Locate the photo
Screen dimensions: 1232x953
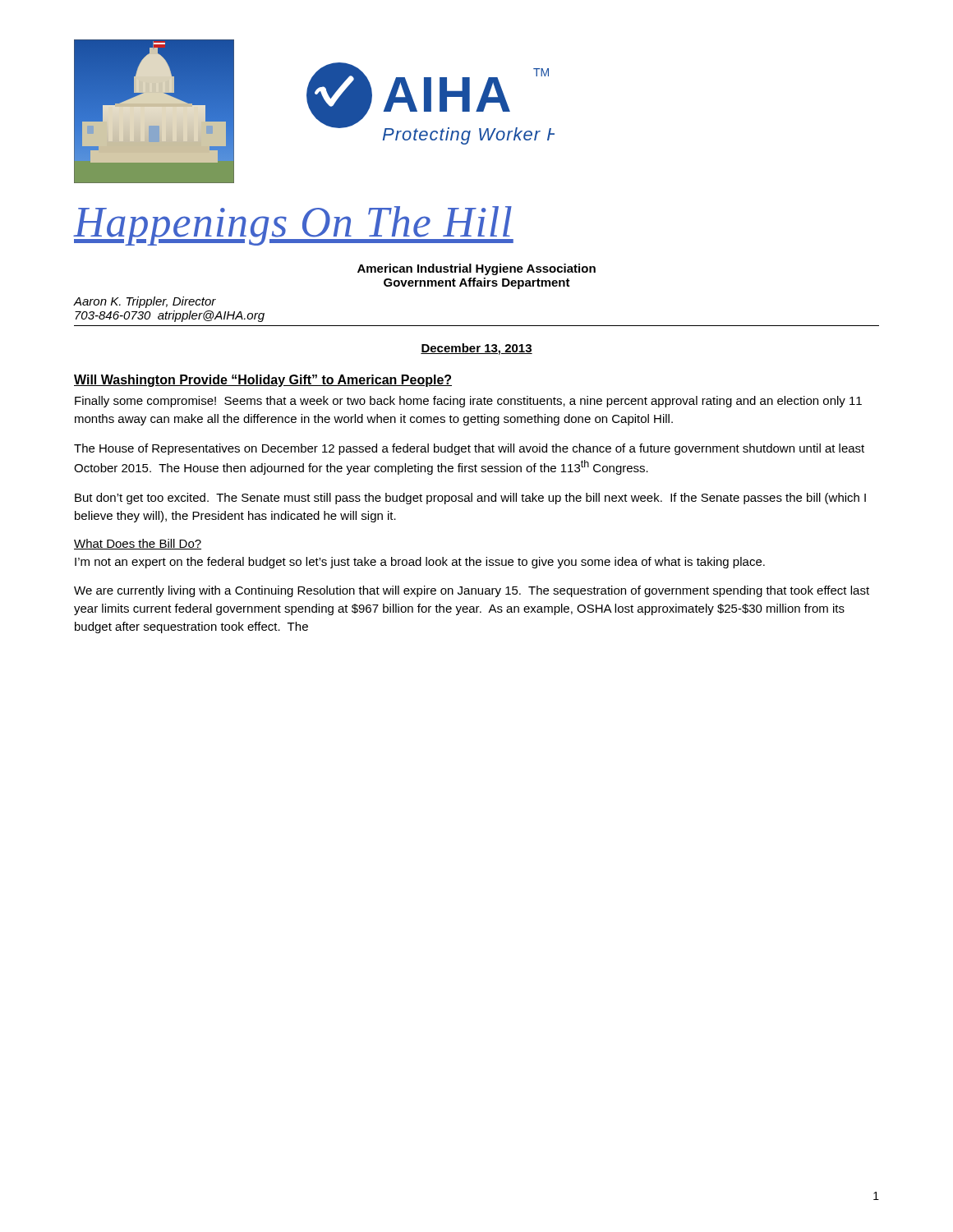click(154, 111)
